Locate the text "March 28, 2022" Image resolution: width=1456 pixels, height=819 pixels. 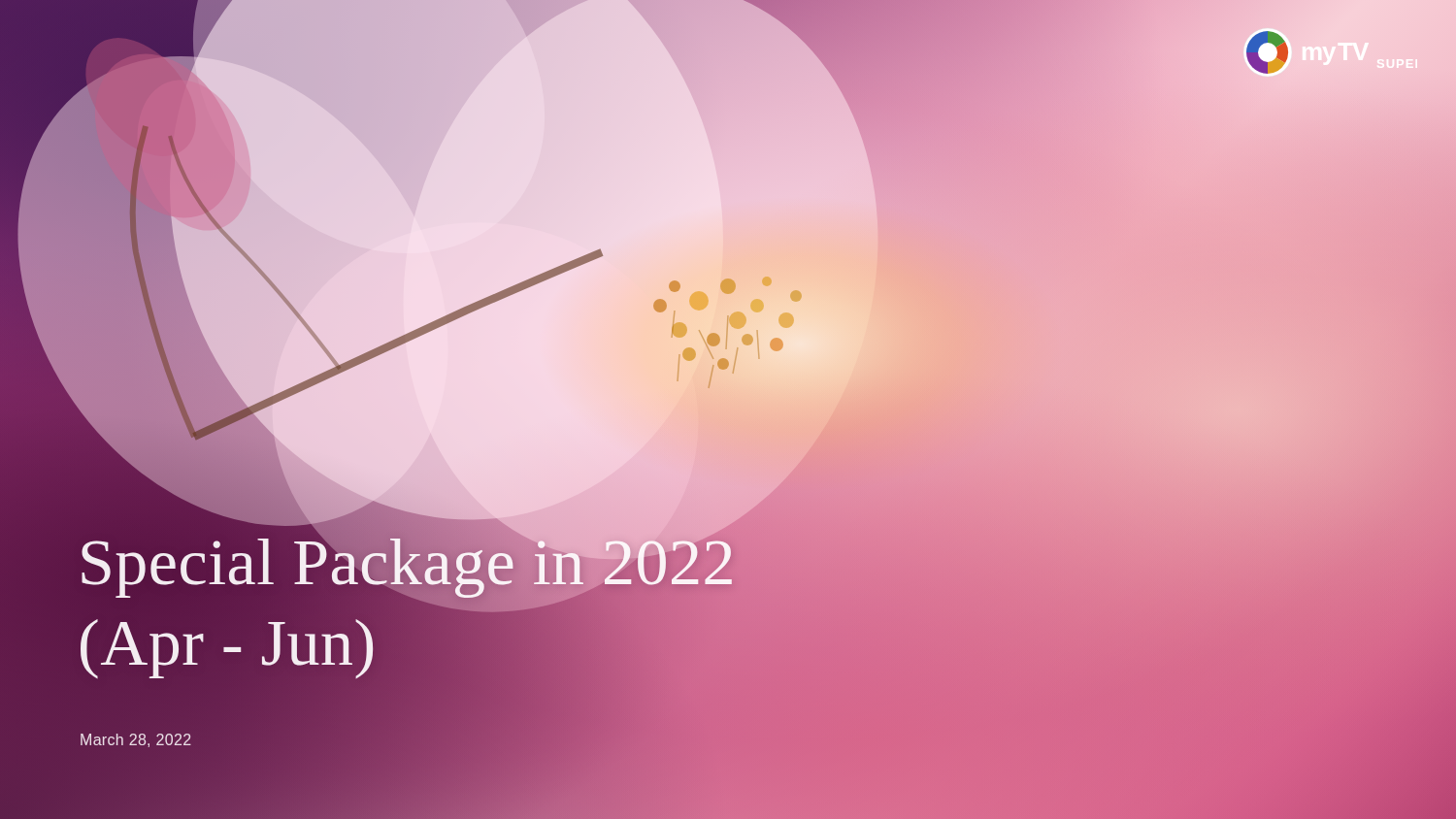point(136,740)
